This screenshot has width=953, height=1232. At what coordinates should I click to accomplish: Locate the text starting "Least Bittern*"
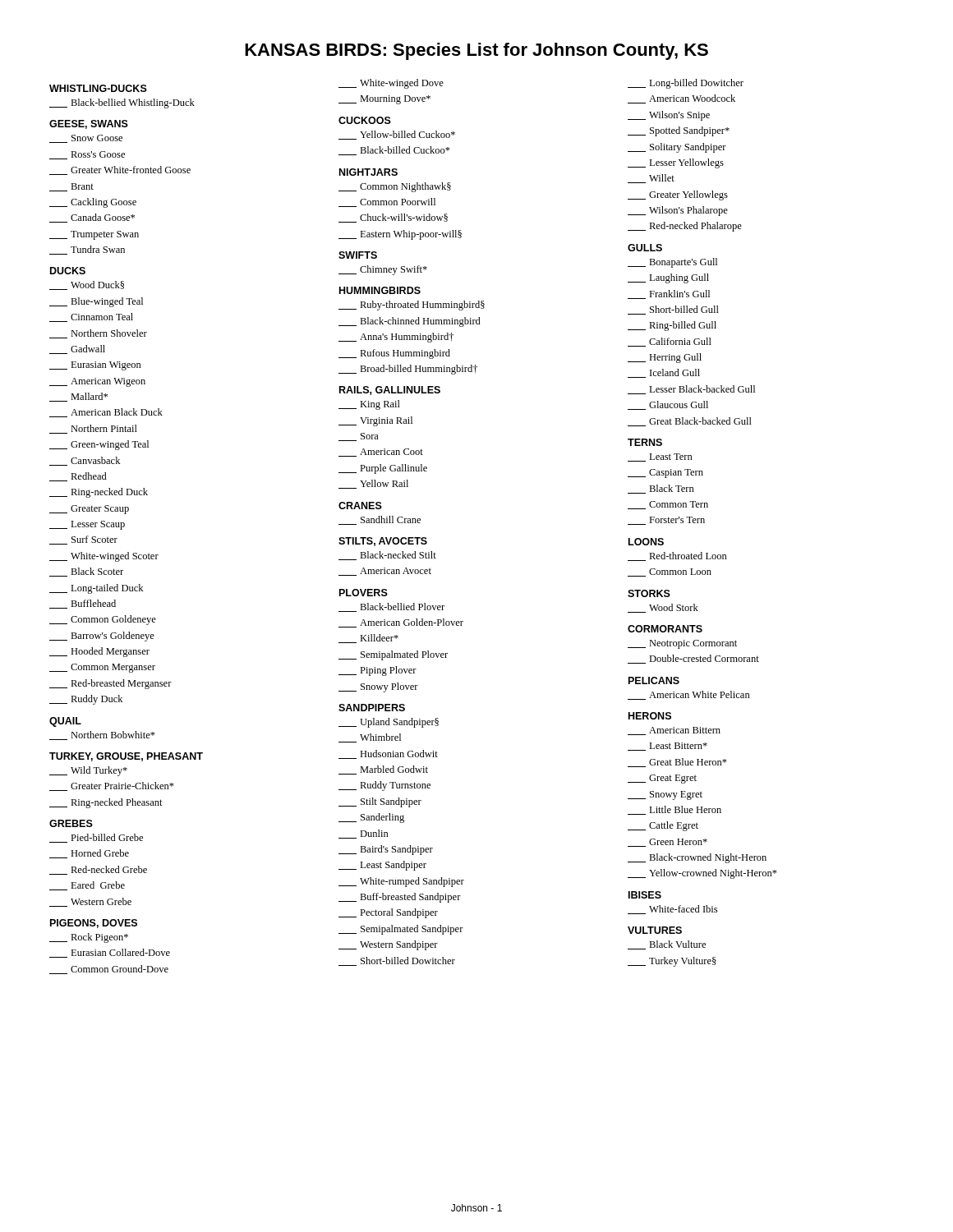point(668,746)
